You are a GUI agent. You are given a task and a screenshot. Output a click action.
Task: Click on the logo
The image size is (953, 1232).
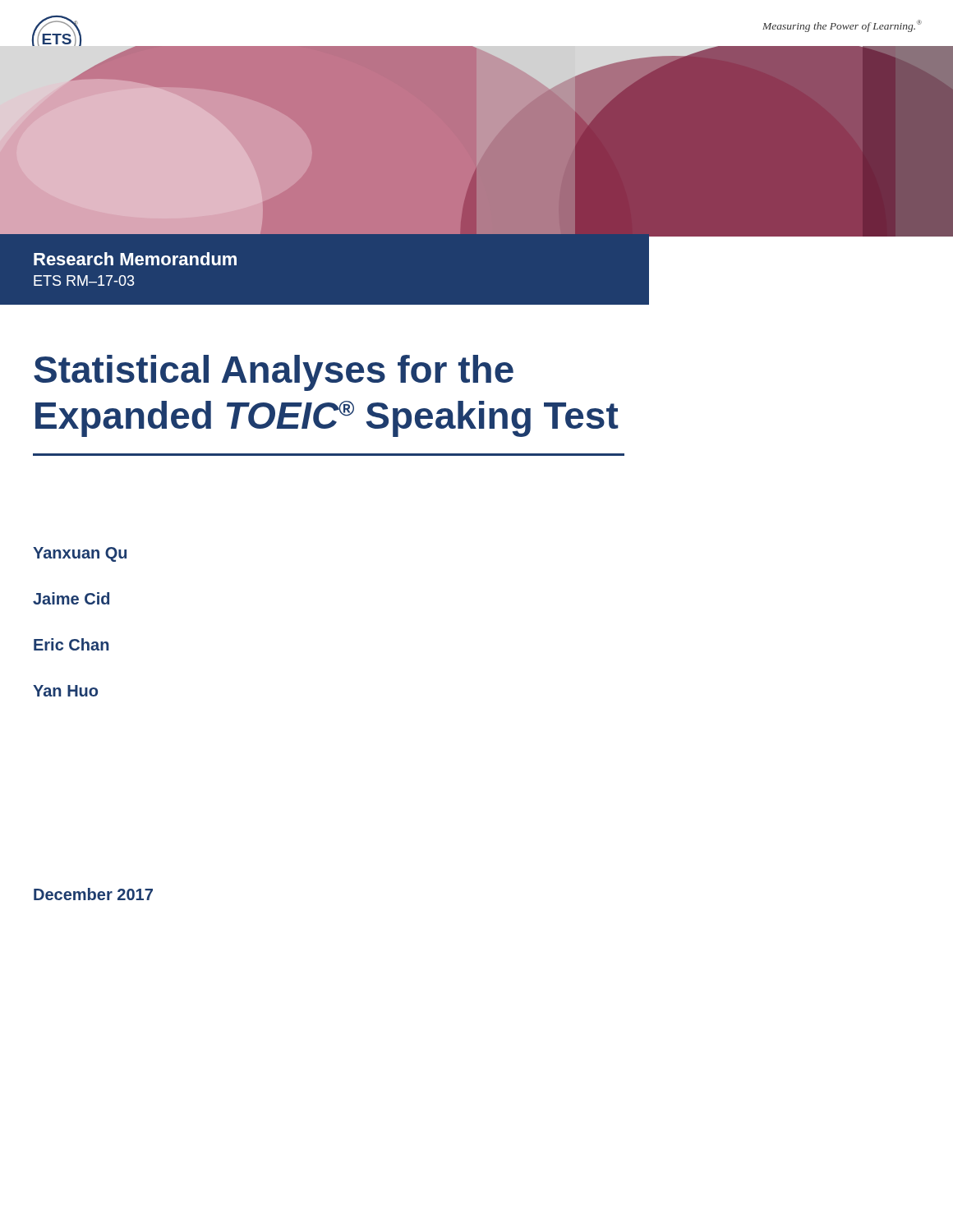pos(57,40)
